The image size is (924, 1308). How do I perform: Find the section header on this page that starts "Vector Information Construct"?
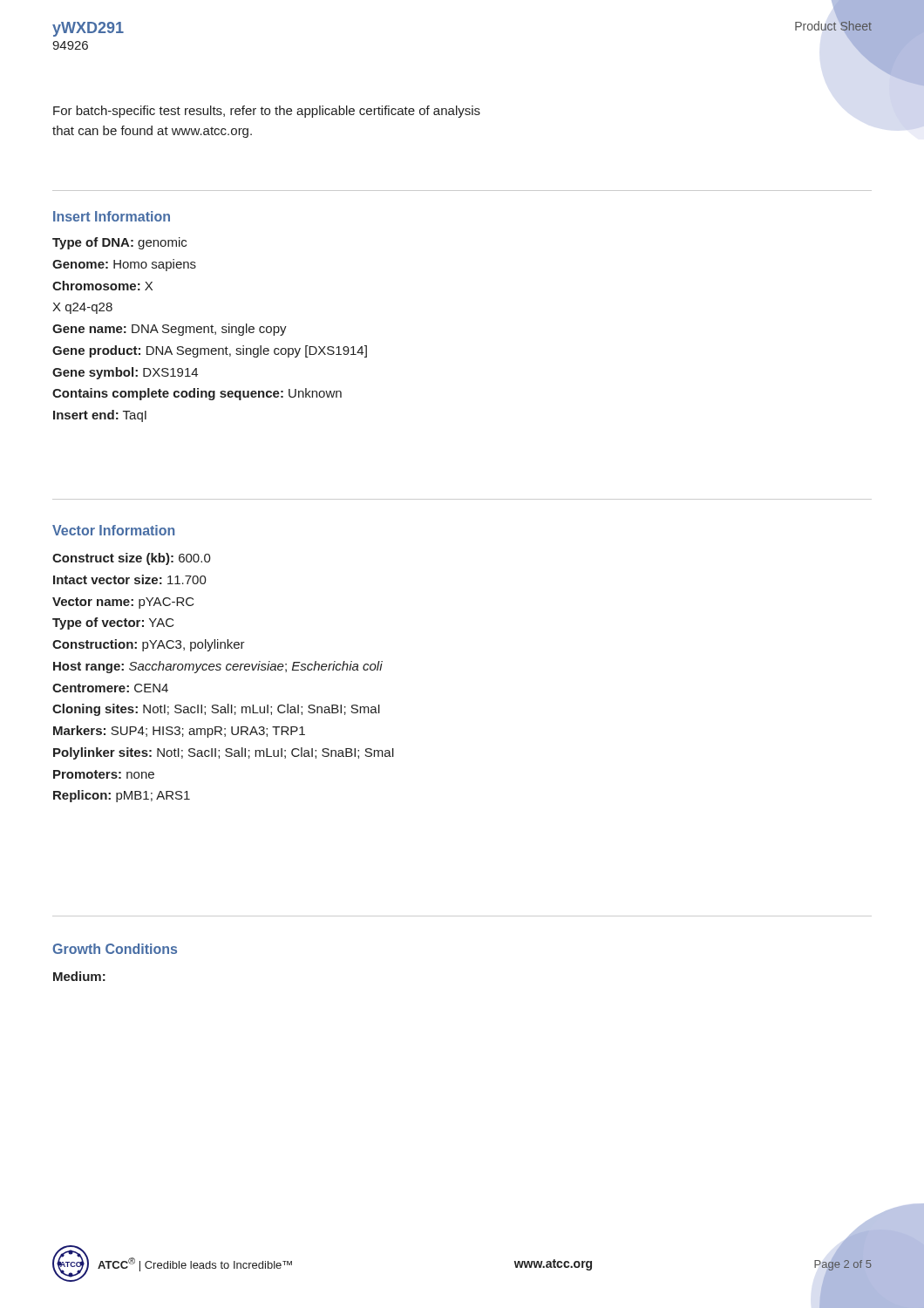click(113, 530)
